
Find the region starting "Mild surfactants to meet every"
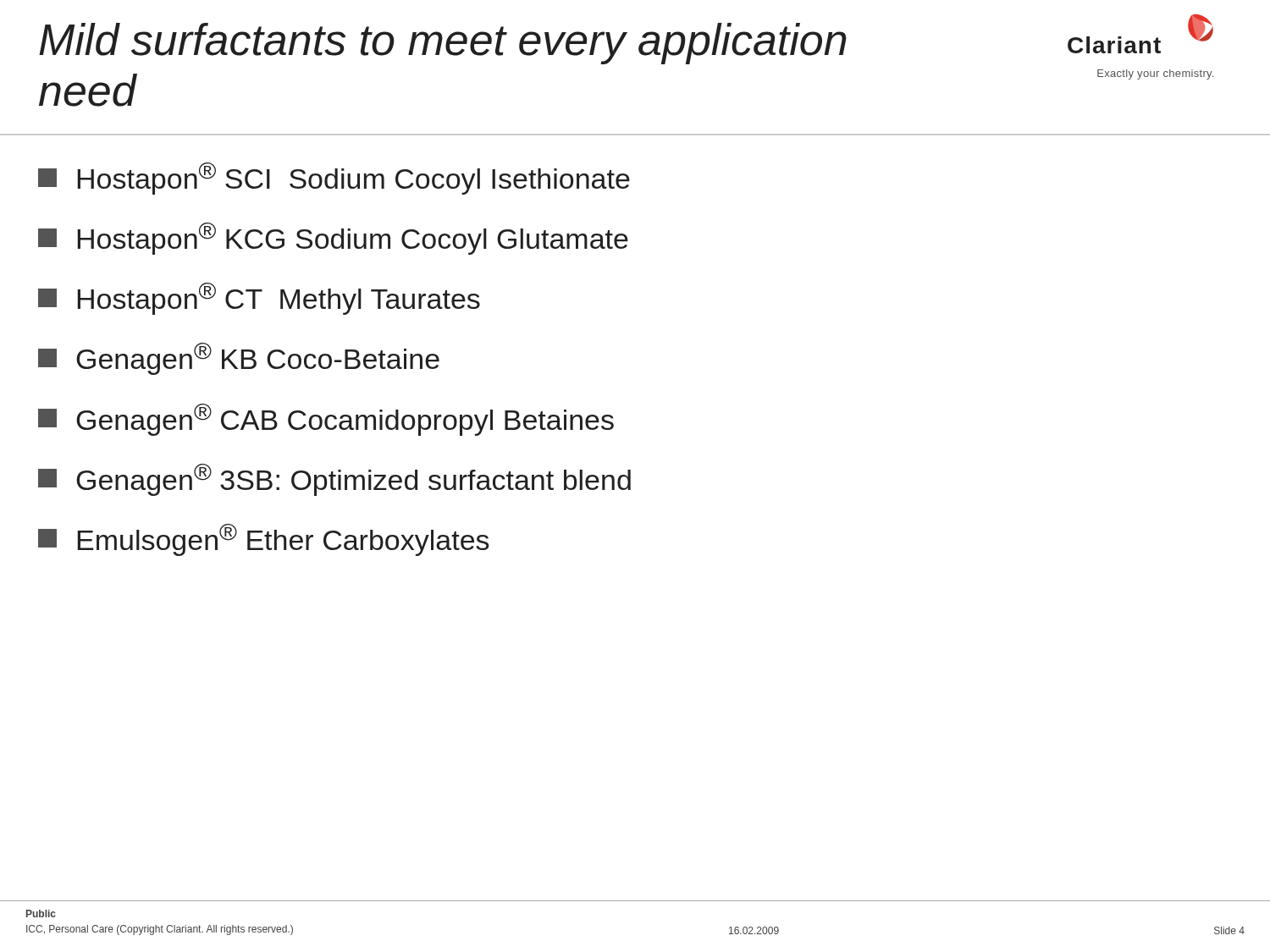(443, 65)
